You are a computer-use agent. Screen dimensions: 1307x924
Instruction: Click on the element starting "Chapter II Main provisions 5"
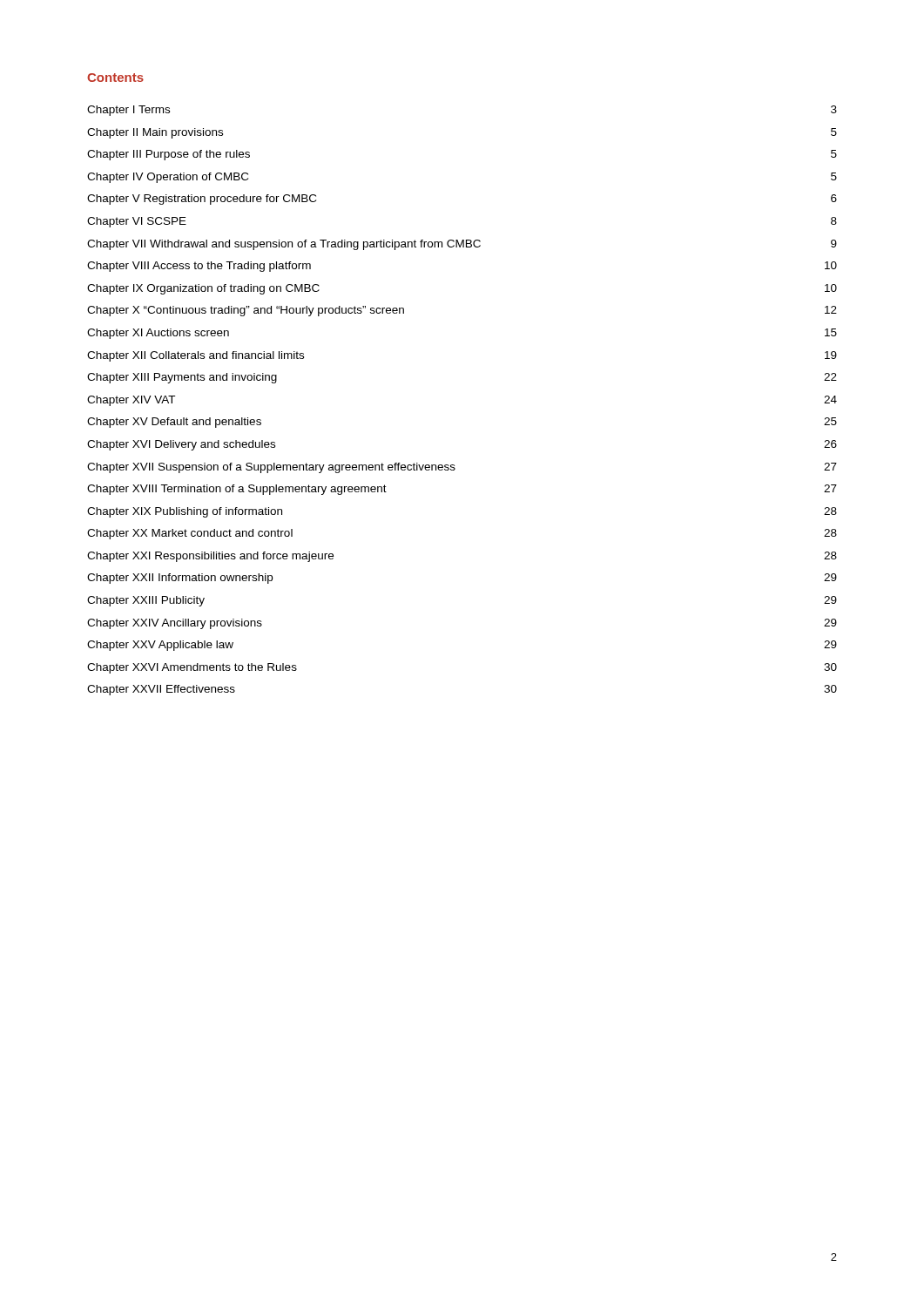[x=156, y=133]
